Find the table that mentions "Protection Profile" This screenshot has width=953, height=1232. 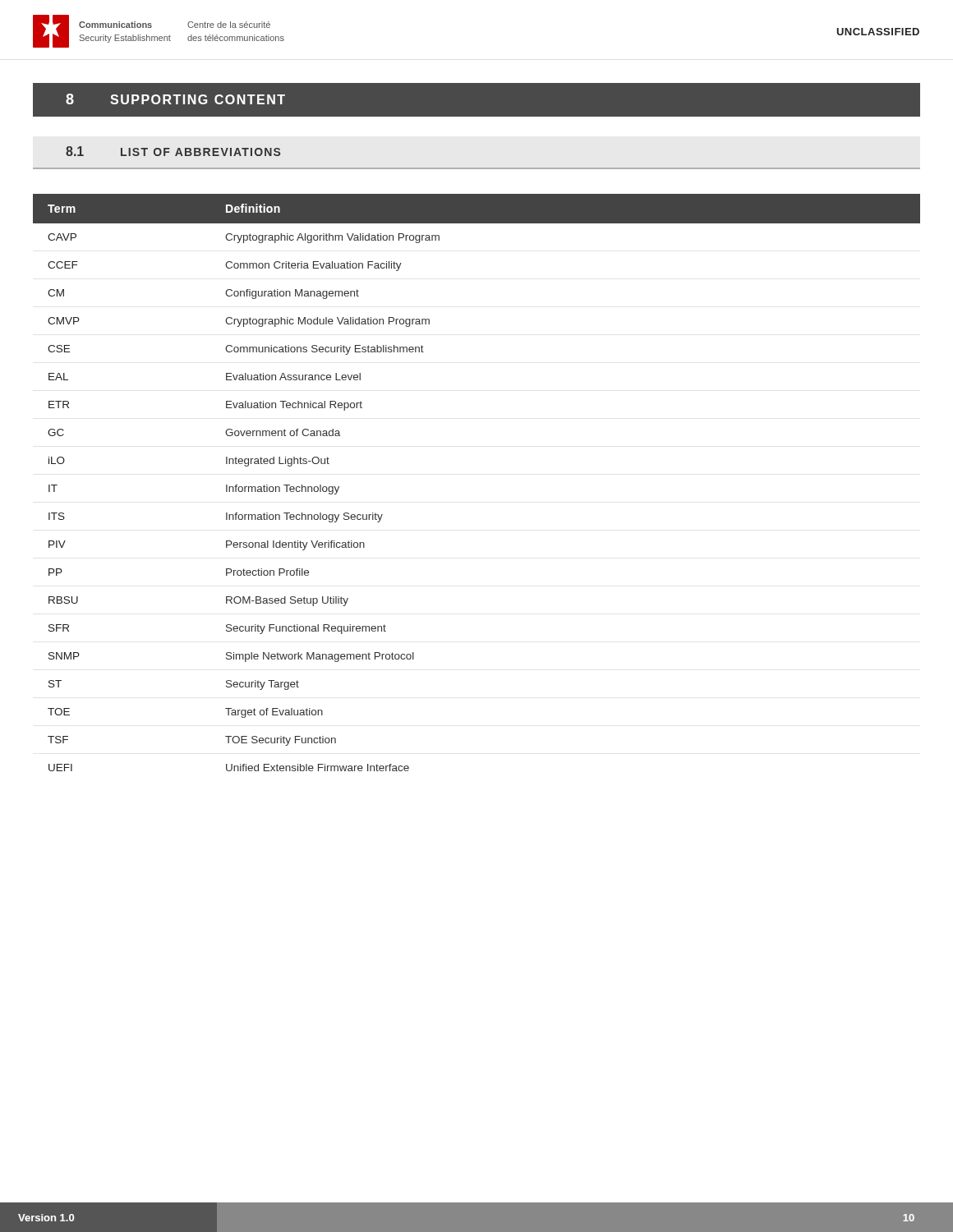point(476,487)
